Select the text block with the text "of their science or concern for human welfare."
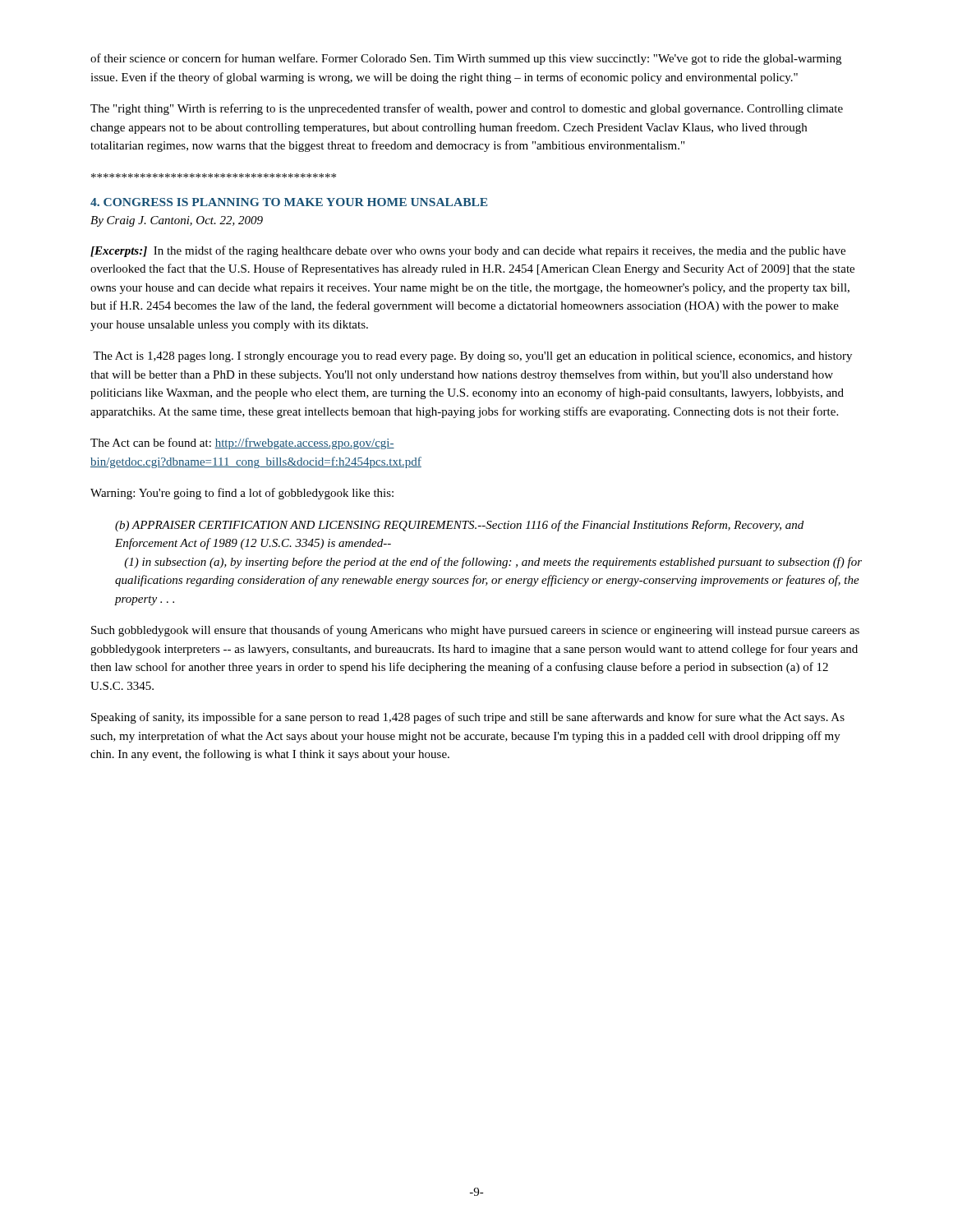Viewport: 953px width, 1232px height. [x=466, y=68]
